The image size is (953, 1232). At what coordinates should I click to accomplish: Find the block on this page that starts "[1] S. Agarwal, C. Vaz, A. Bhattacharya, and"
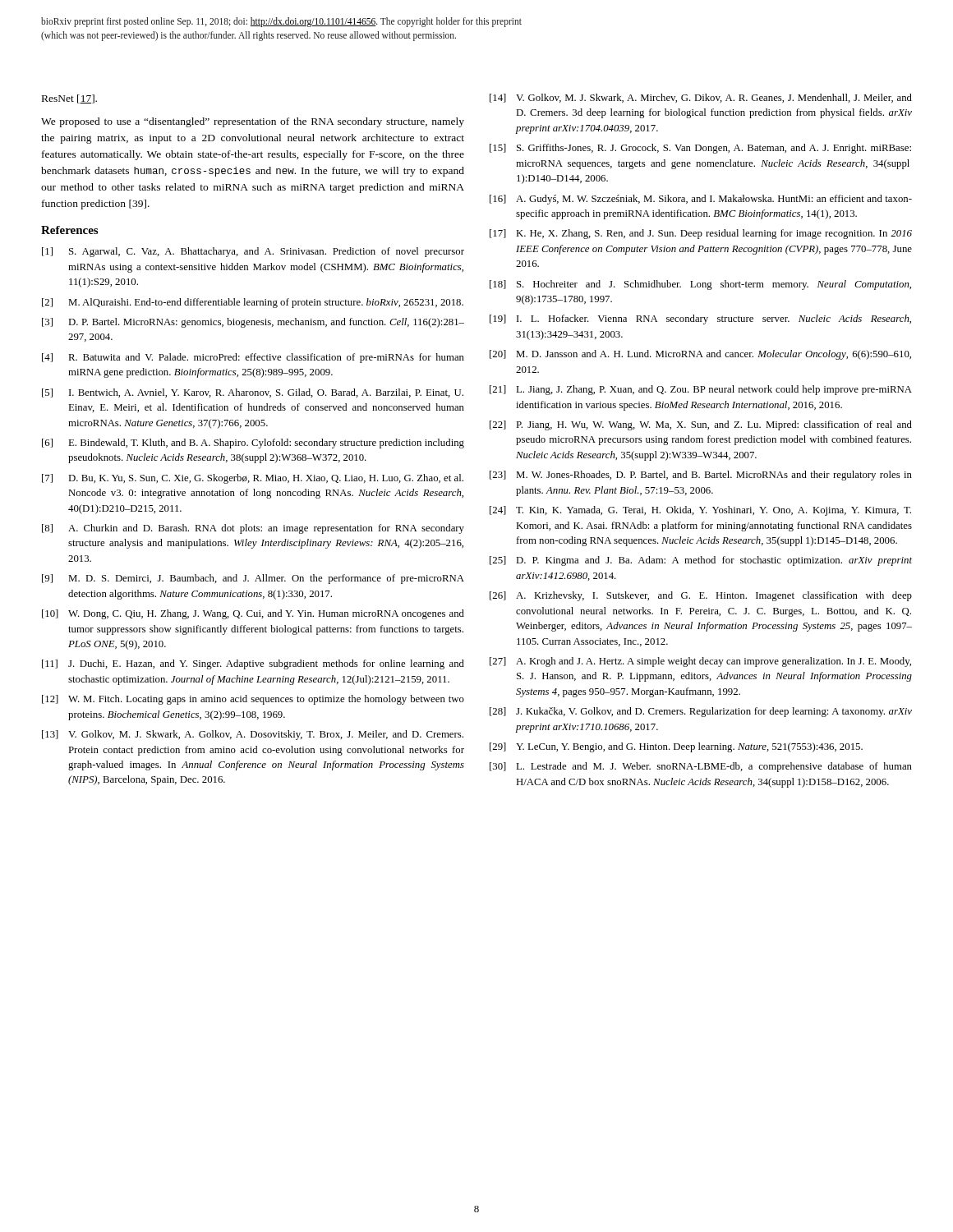253,267
